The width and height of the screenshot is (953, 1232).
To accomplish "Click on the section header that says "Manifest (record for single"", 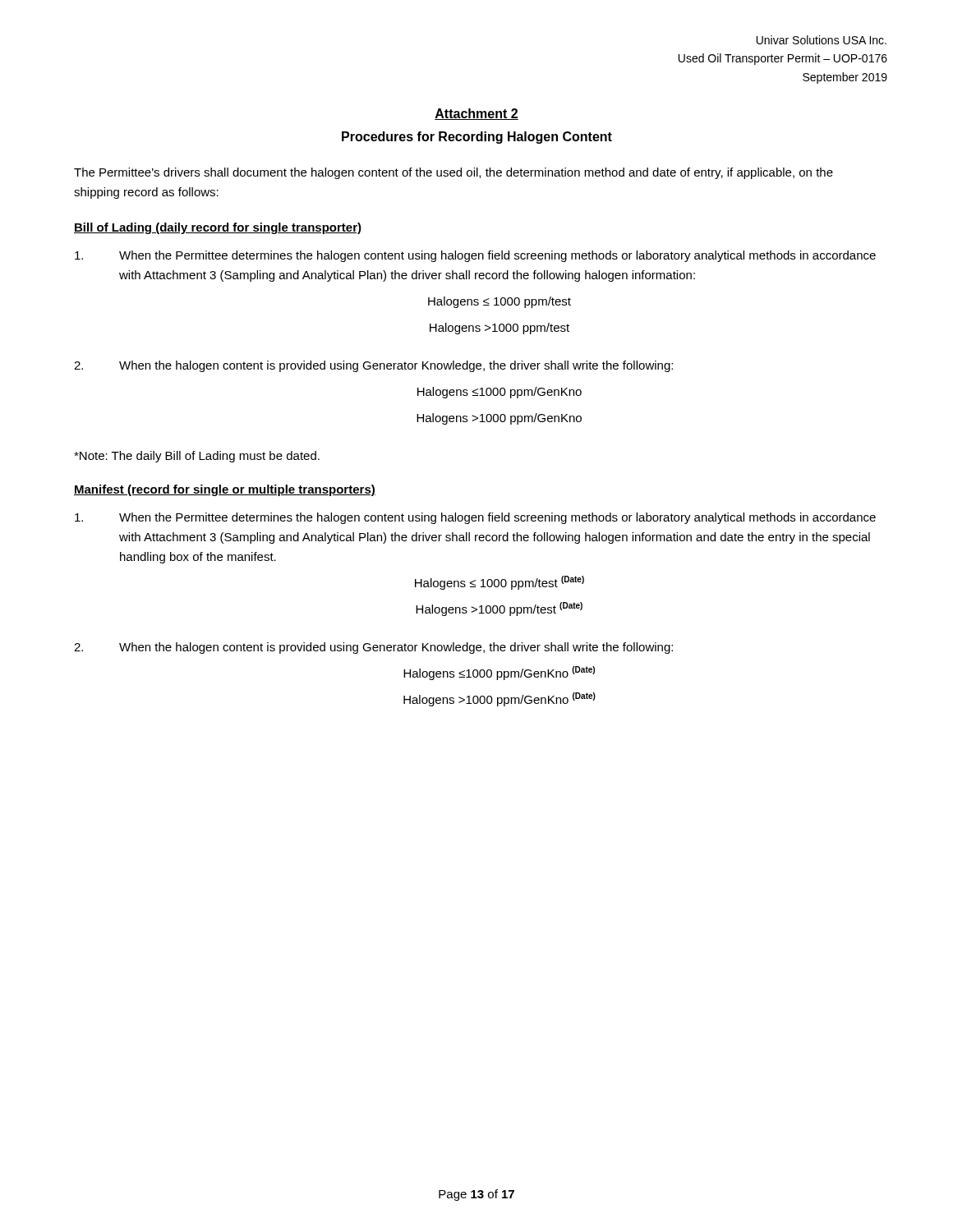I will (x=225, y=489).
